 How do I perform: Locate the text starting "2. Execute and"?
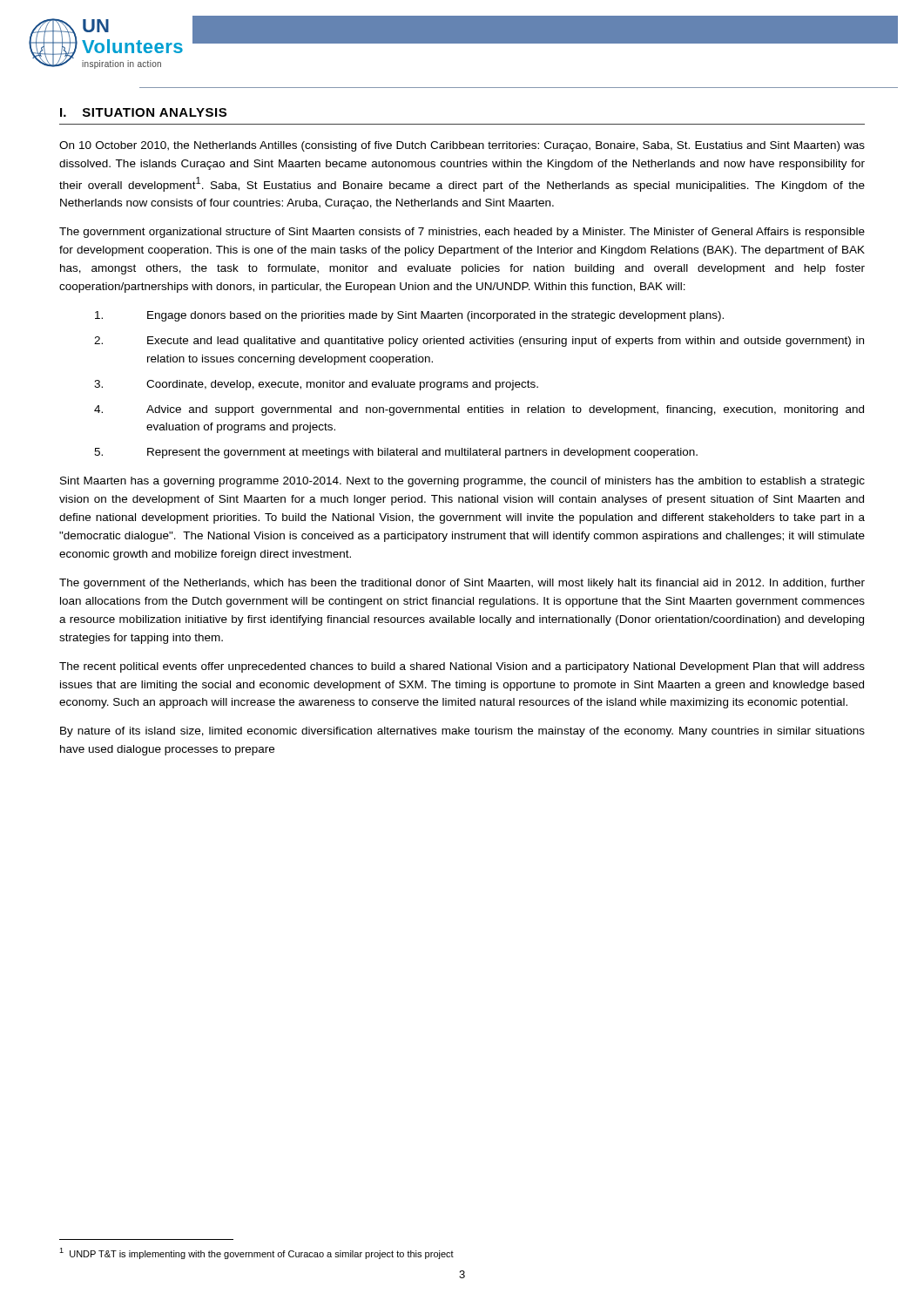462,350
